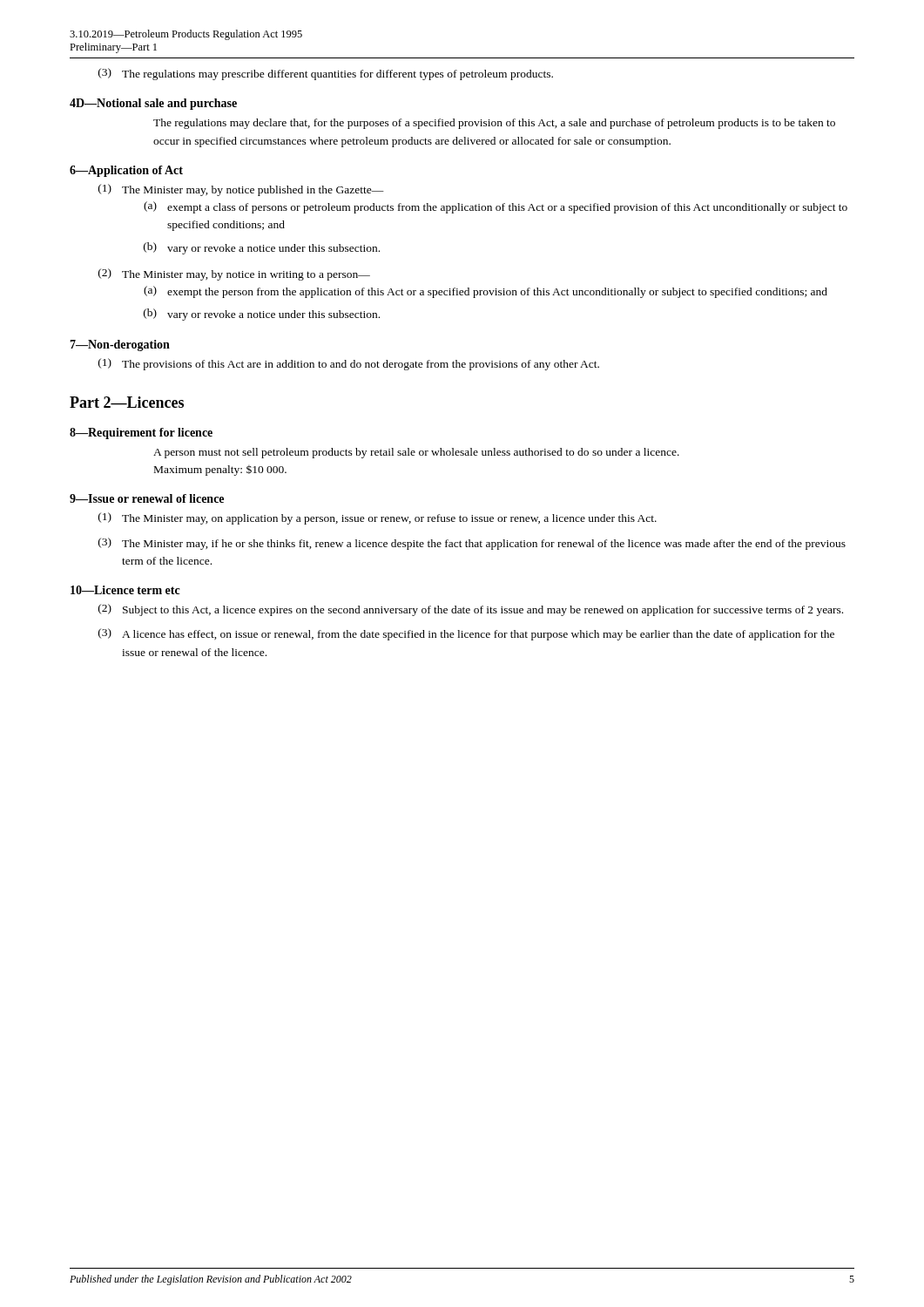This screenshot has height=1307, width=924.
Task: Locate the block of text that opens with "The regulations may declare that, for the"
Action: 494,131
